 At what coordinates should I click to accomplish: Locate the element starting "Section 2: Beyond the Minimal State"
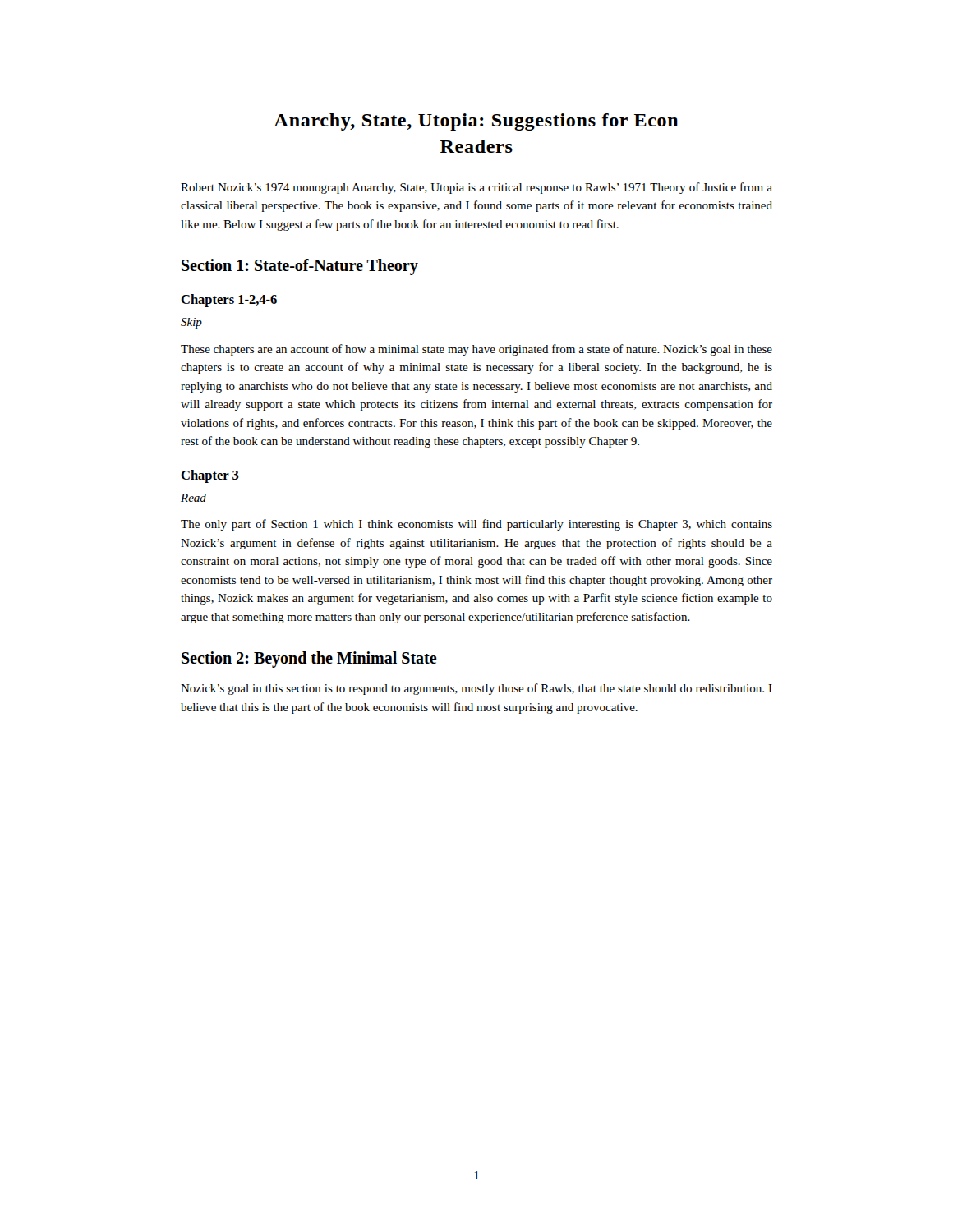(x=309, y=660)
